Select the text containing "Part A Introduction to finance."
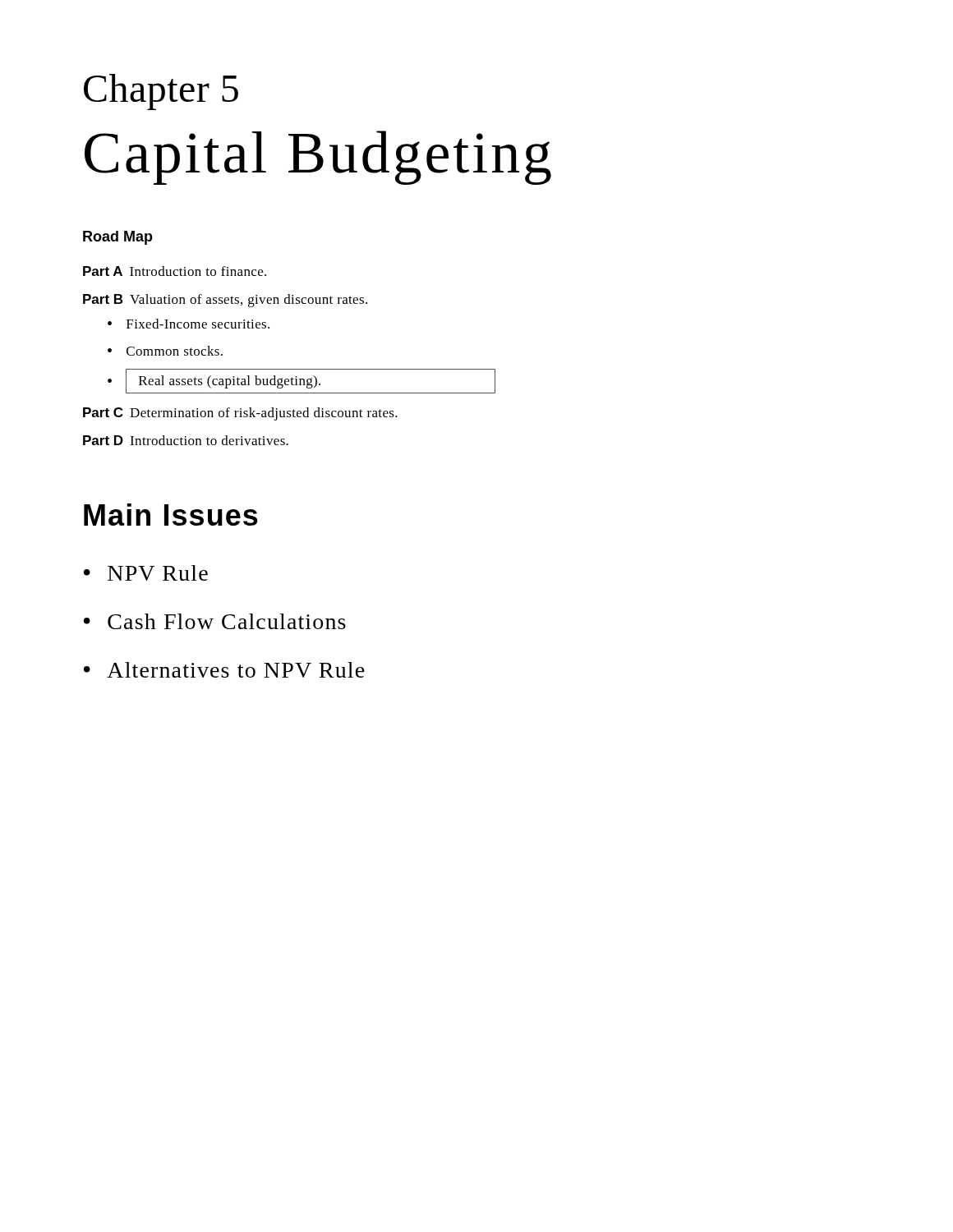This screenshot has height=1232, width=953. point(175,272)
